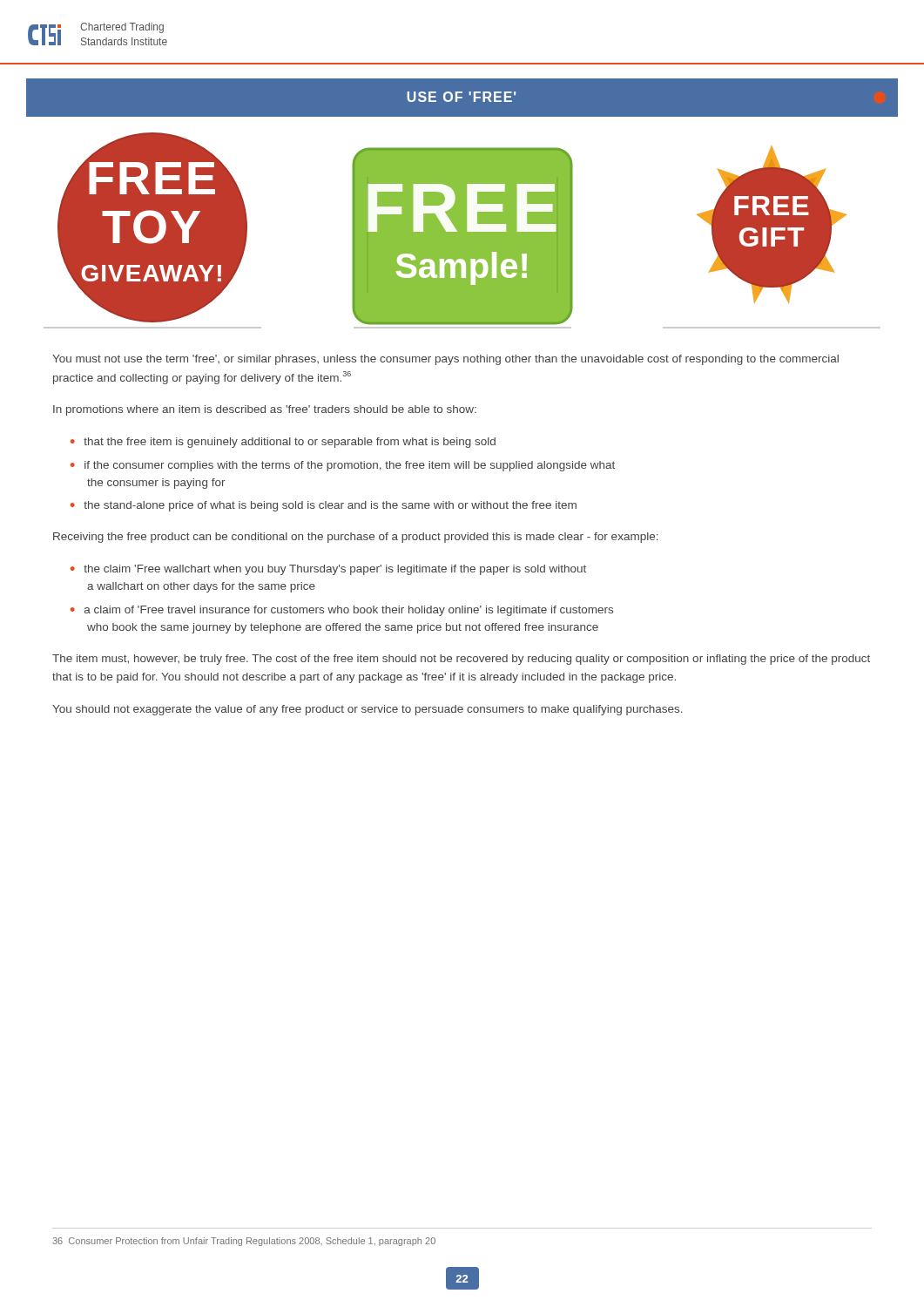Screen dimensions: 1307x924
Task: Click on the element starting "USE OF 'FREE'"
Action: [461, 97]
